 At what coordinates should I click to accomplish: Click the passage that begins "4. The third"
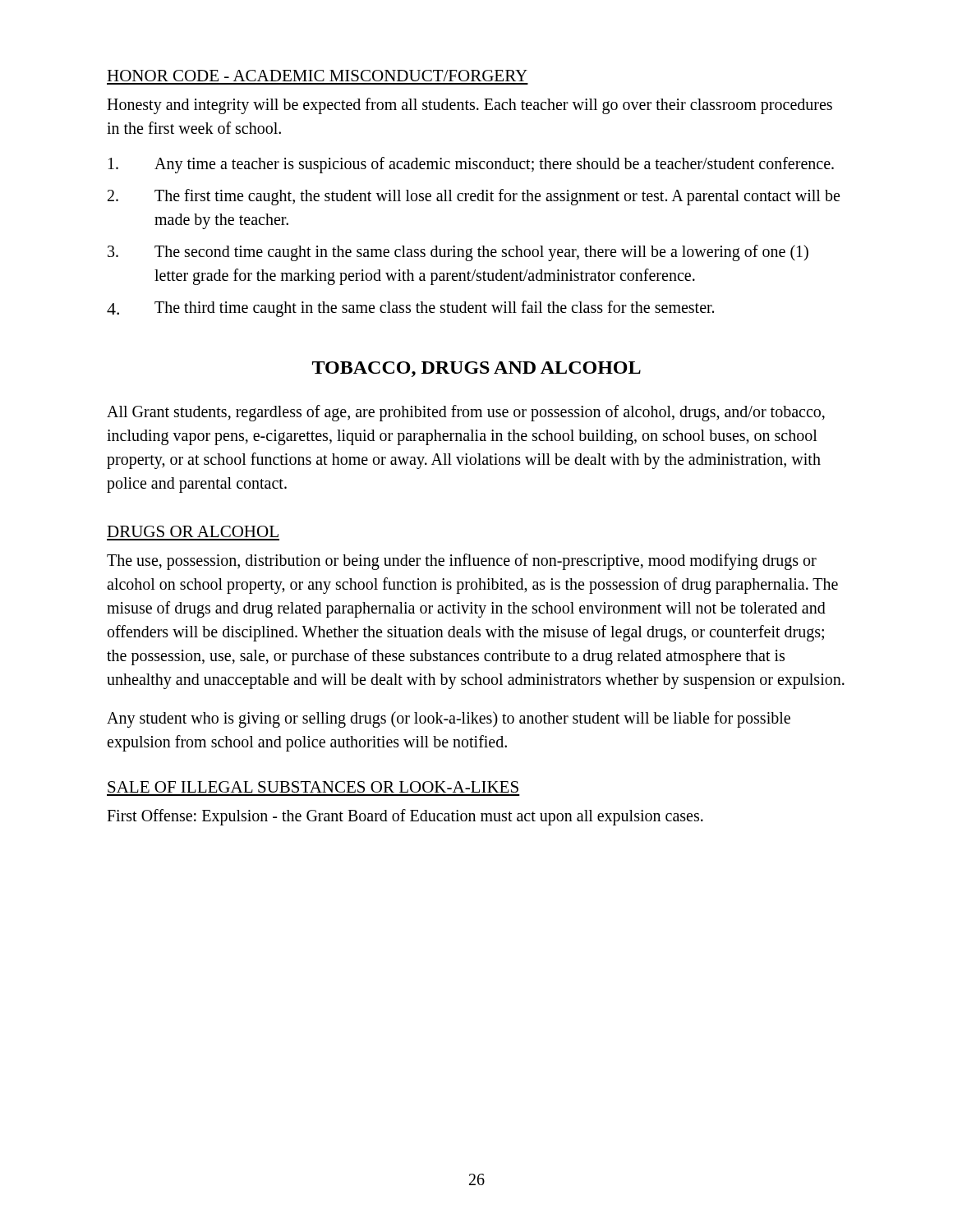coord(476,309)
